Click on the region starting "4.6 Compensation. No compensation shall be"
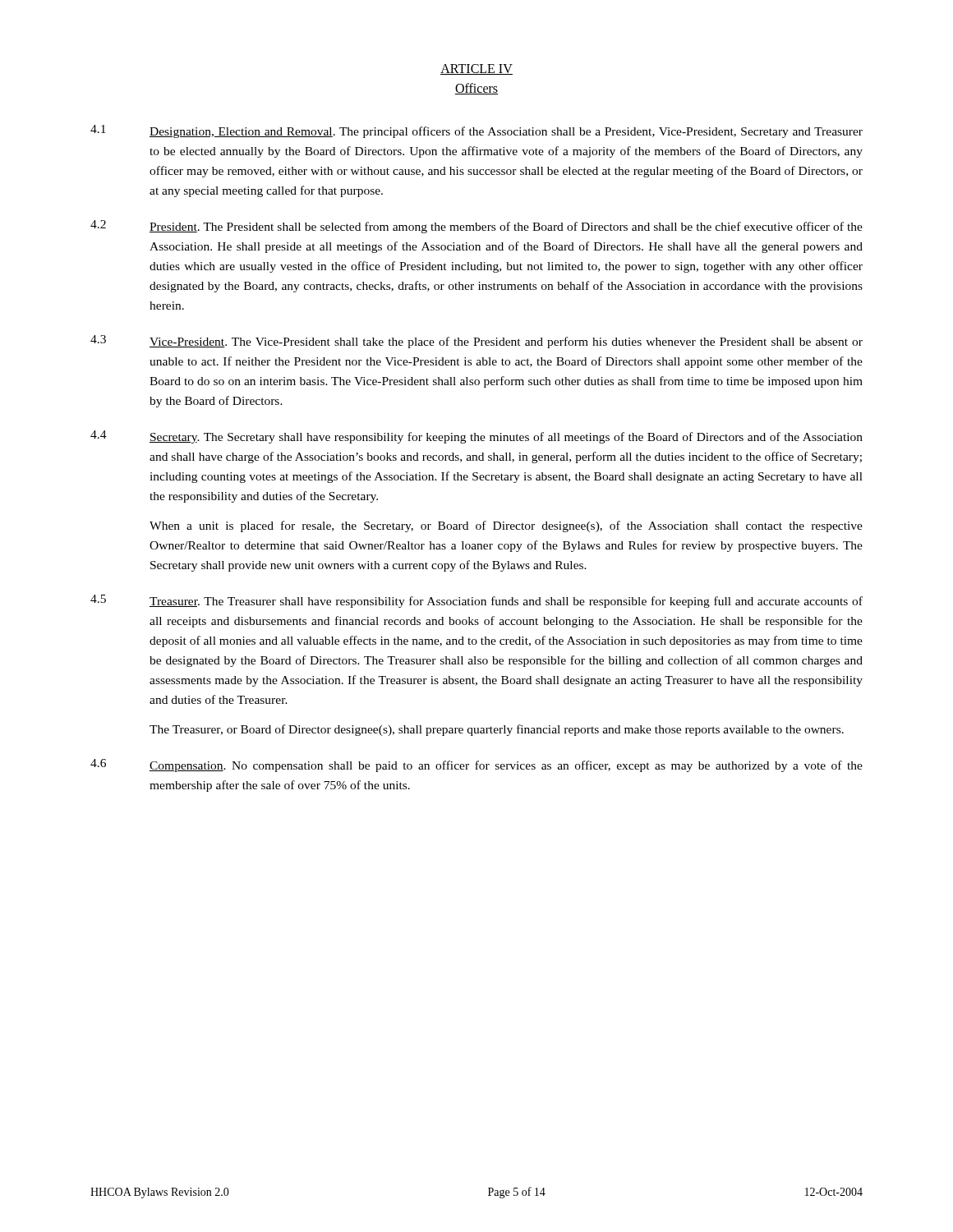The image size is (953, 1232). point(476,776)
